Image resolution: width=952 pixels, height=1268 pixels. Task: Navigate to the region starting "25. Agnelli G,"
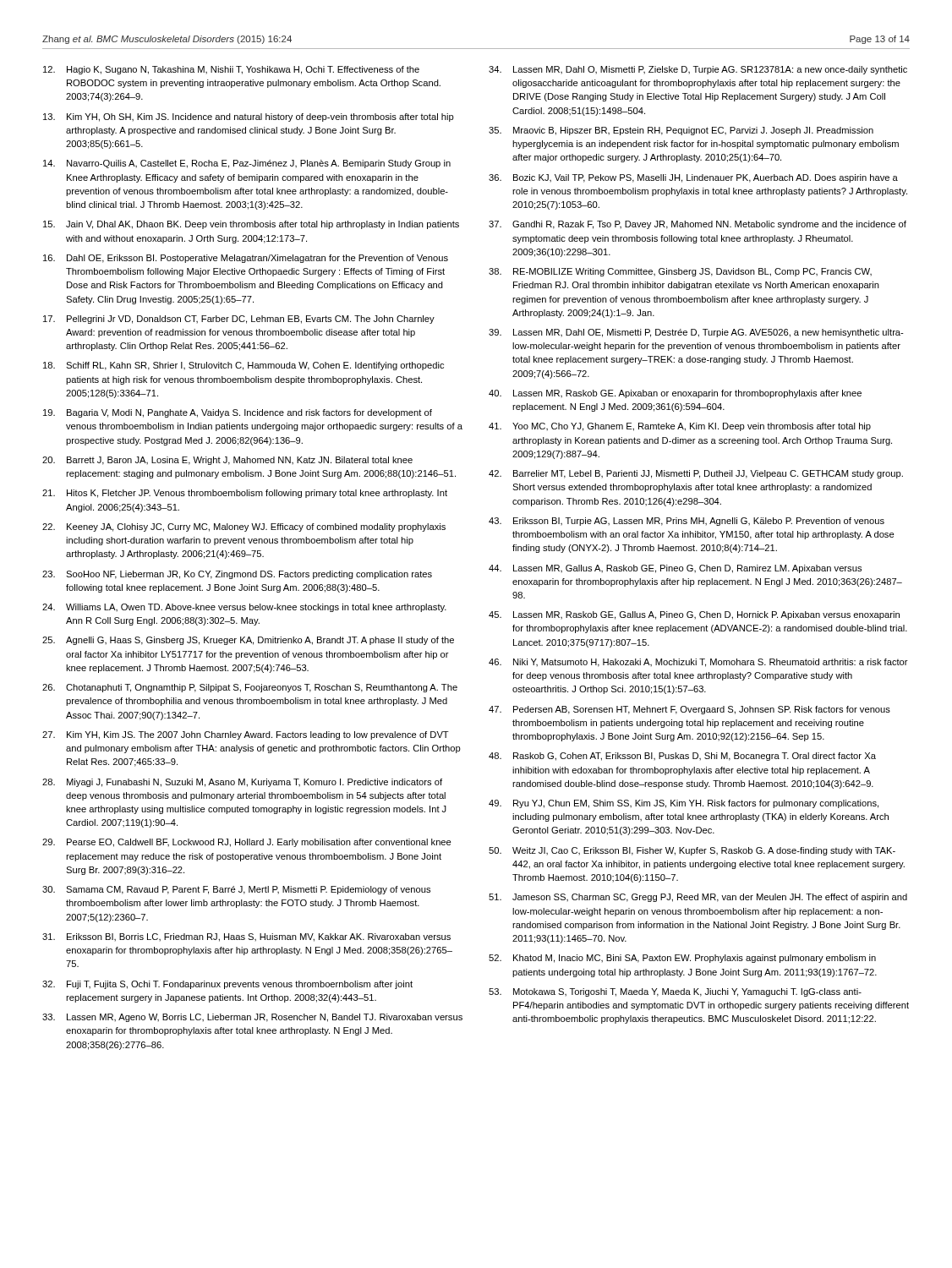[253, 654]
